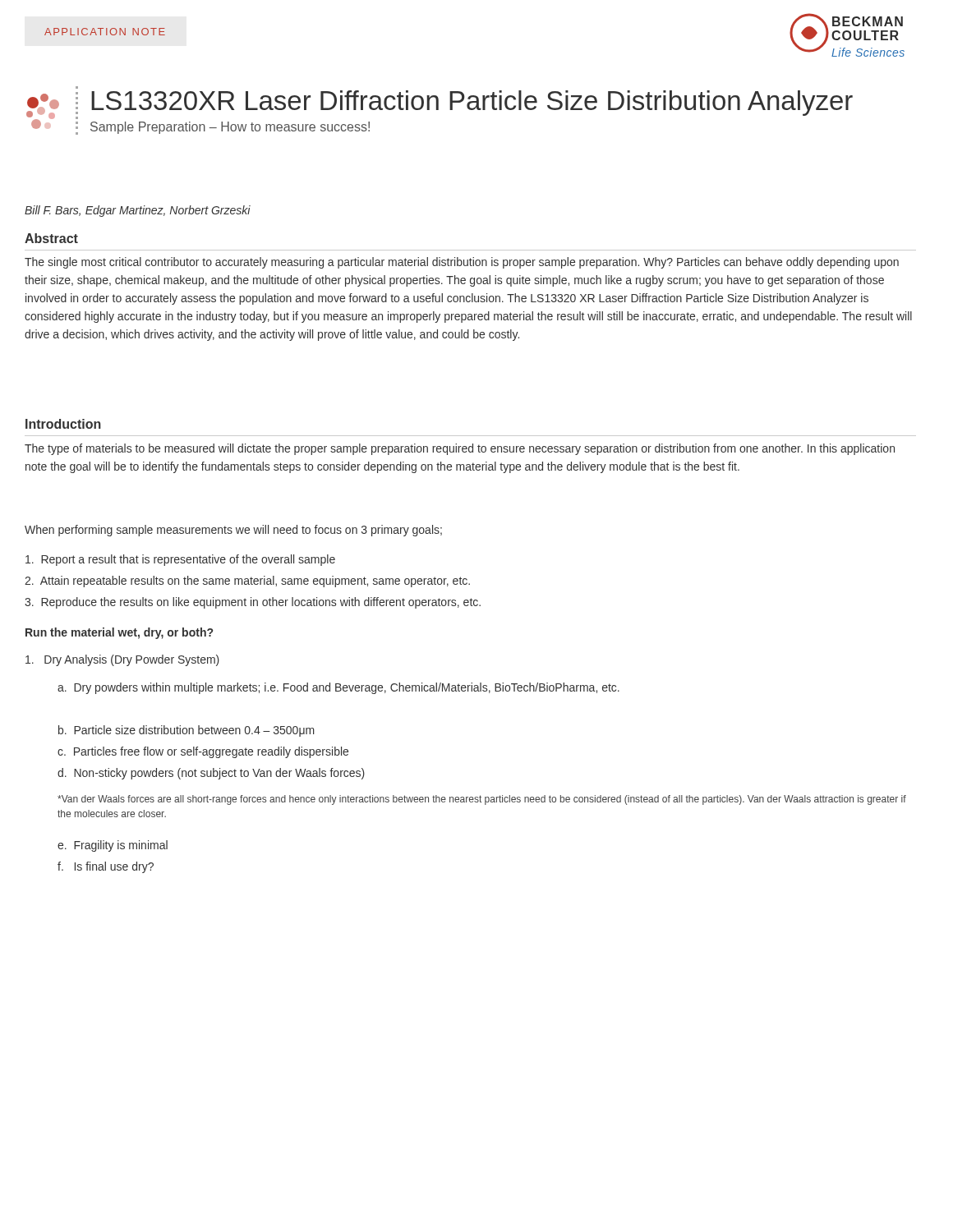The height and width of the screenshot is (1232, 953).
Task: Click on the illustration
Action: [x=44, y=115]
